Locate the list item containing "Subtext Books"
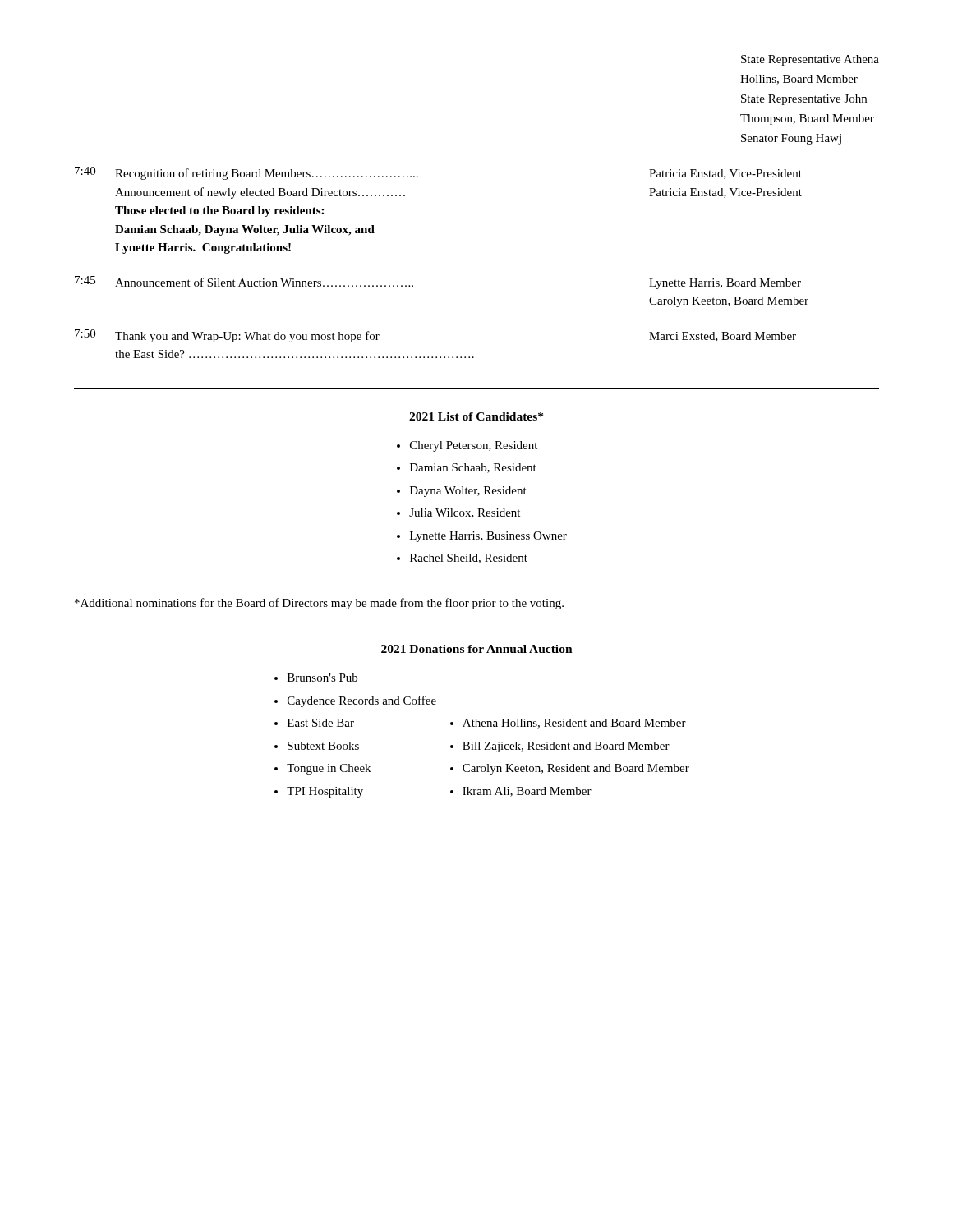Image resolution: width=953 pixels, height=1232 pixels. tap(323, 745)
